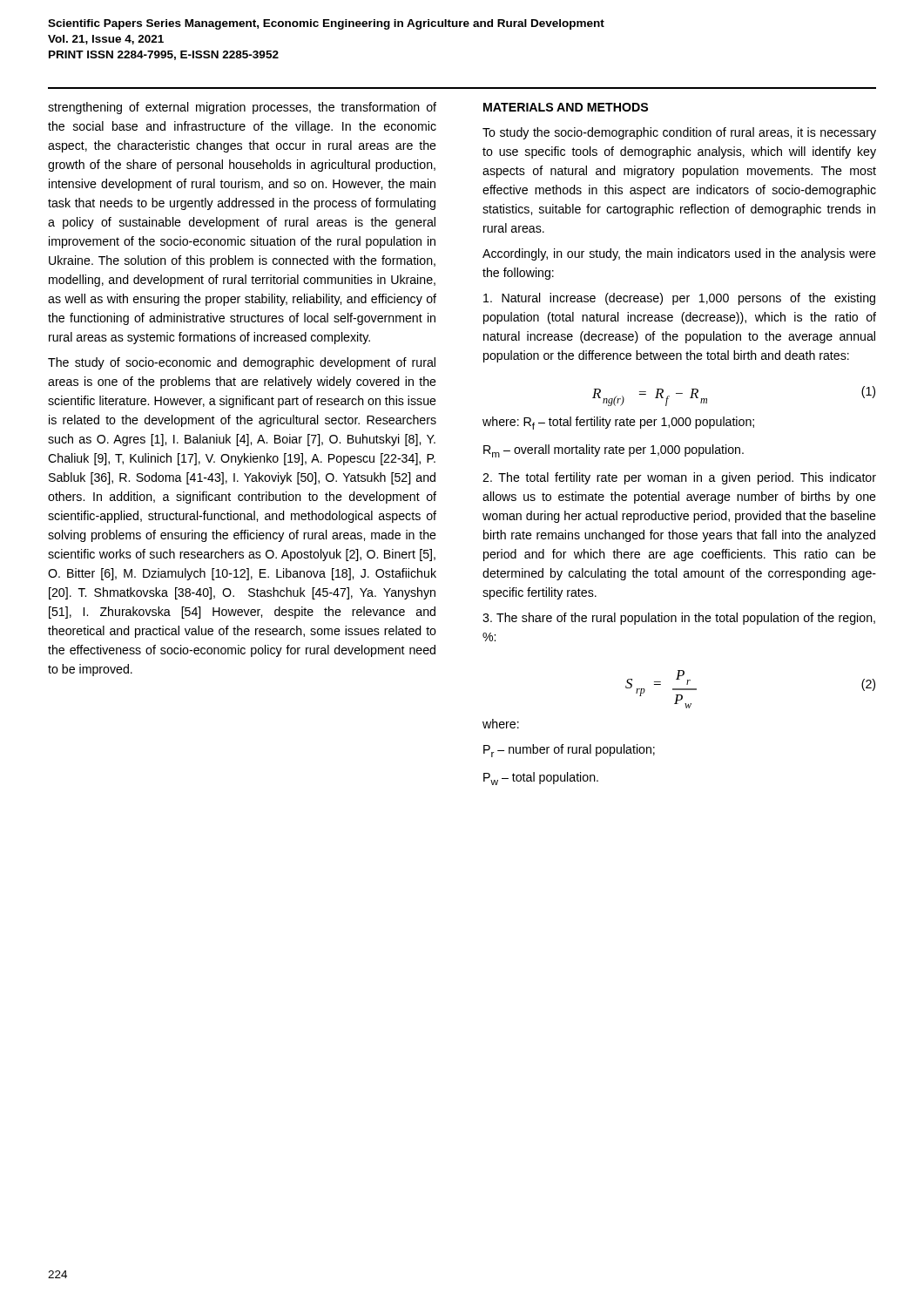Viewport: 924px width, 1307px height.
Task: Point to the block beginning "To study the socio-demographic"
Action: [x=679, y=244]
